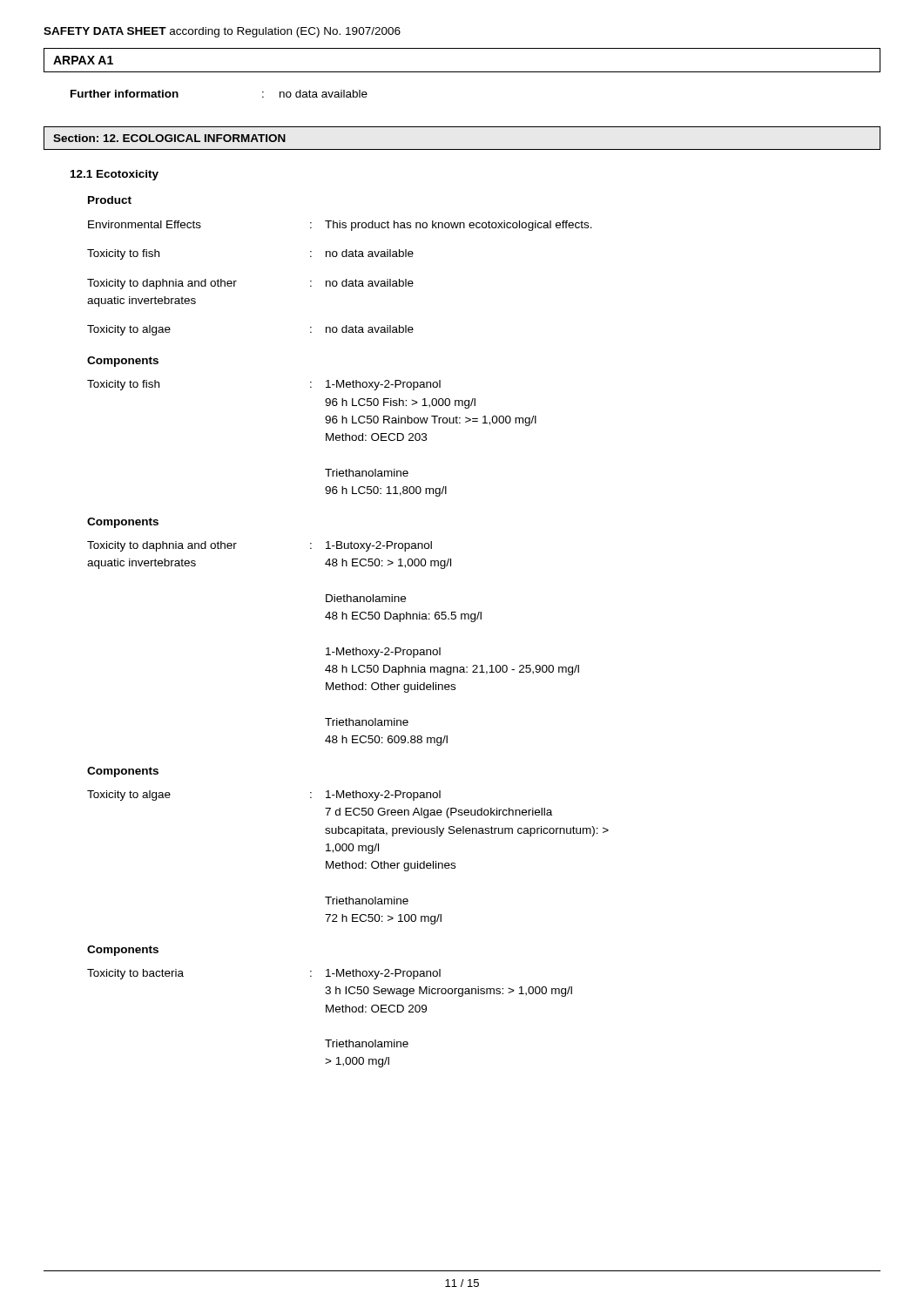
Task: Click on the text block containing "Toxicity to fish : no data"
Action: (x=121, y=254)
